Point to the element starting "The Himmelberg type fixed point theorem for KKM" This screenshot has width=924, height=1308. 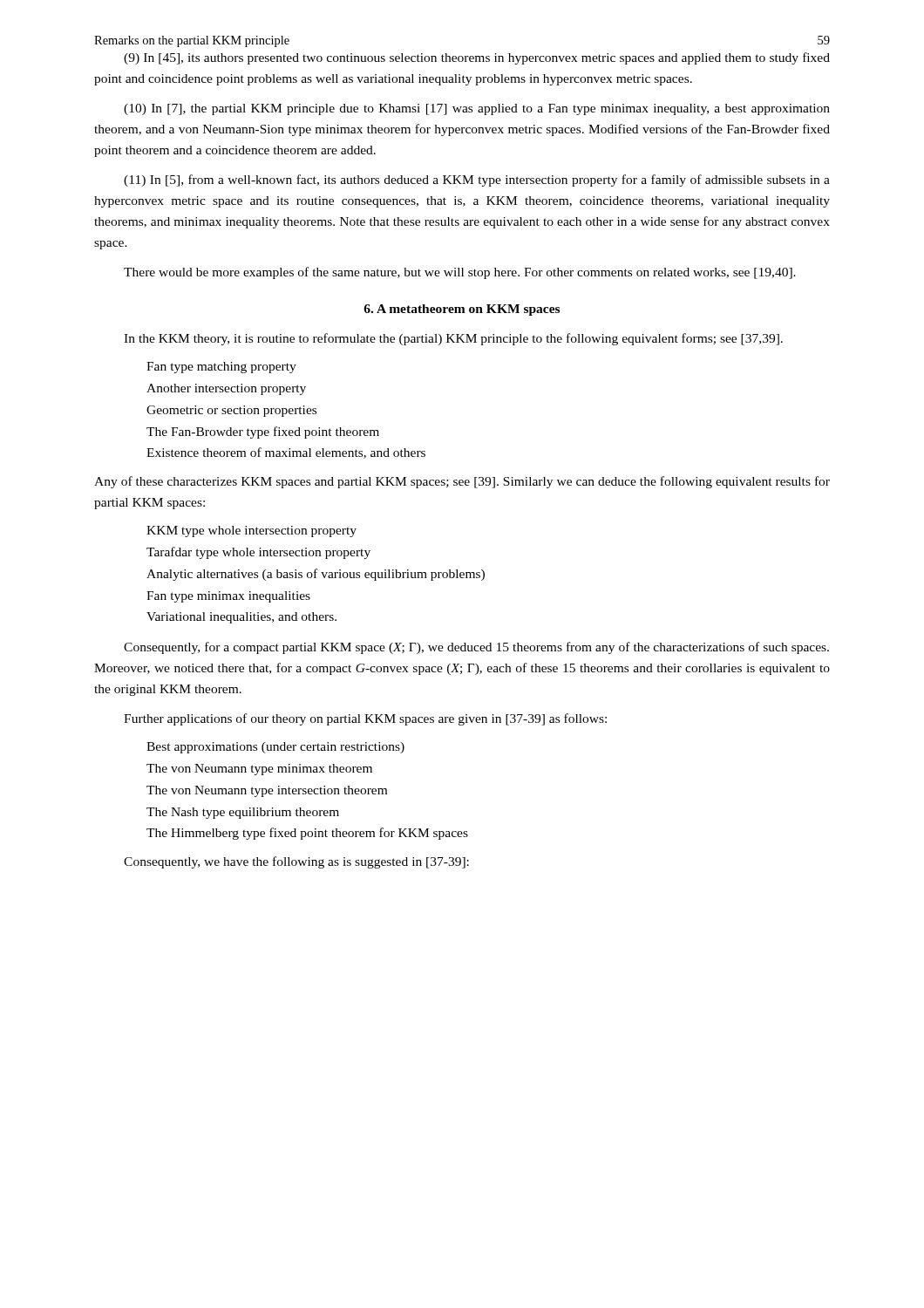click(307, 833)
